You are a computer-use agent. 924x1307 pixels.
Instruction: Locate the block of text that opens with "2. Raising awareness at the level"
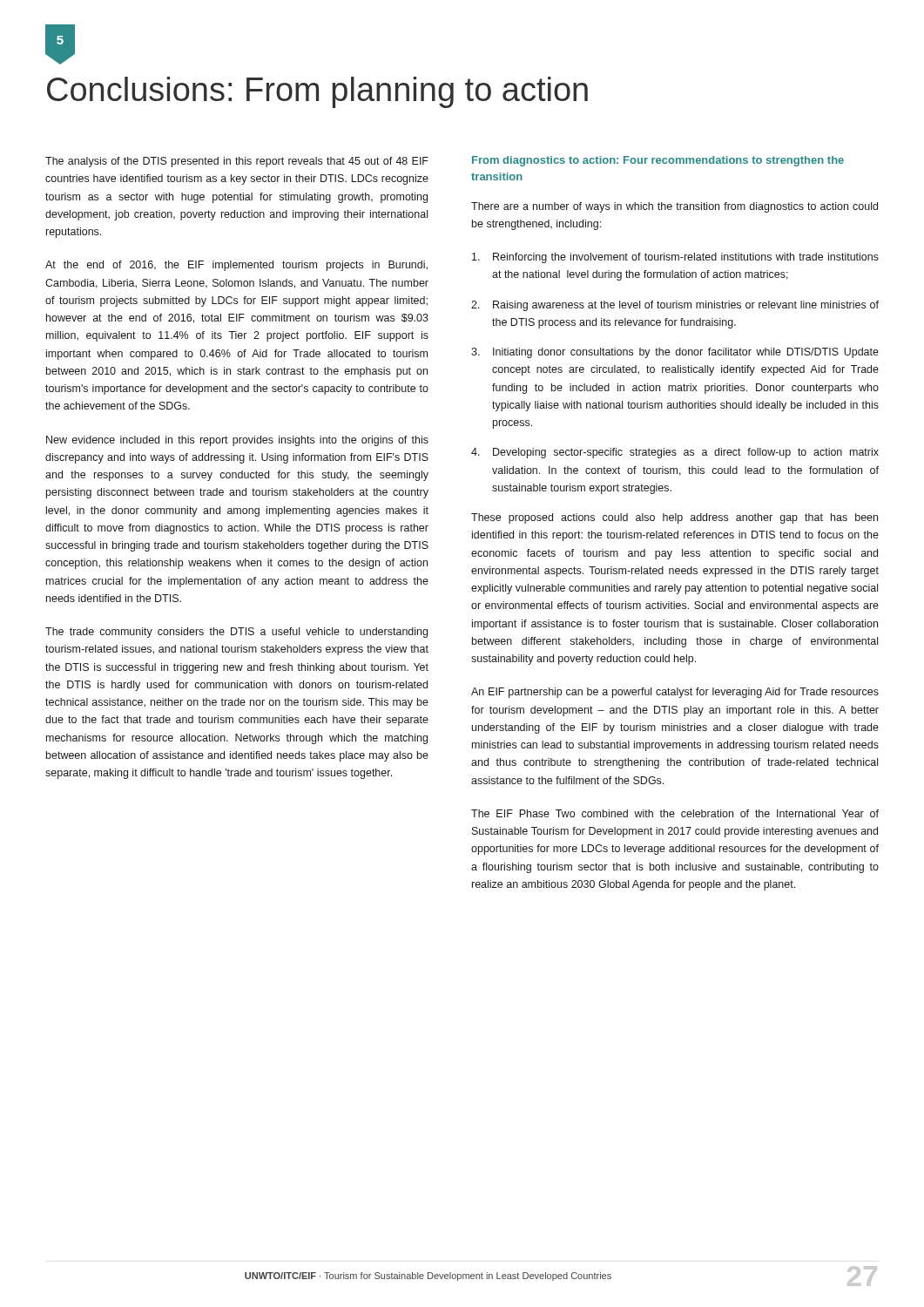pos(675,314)
